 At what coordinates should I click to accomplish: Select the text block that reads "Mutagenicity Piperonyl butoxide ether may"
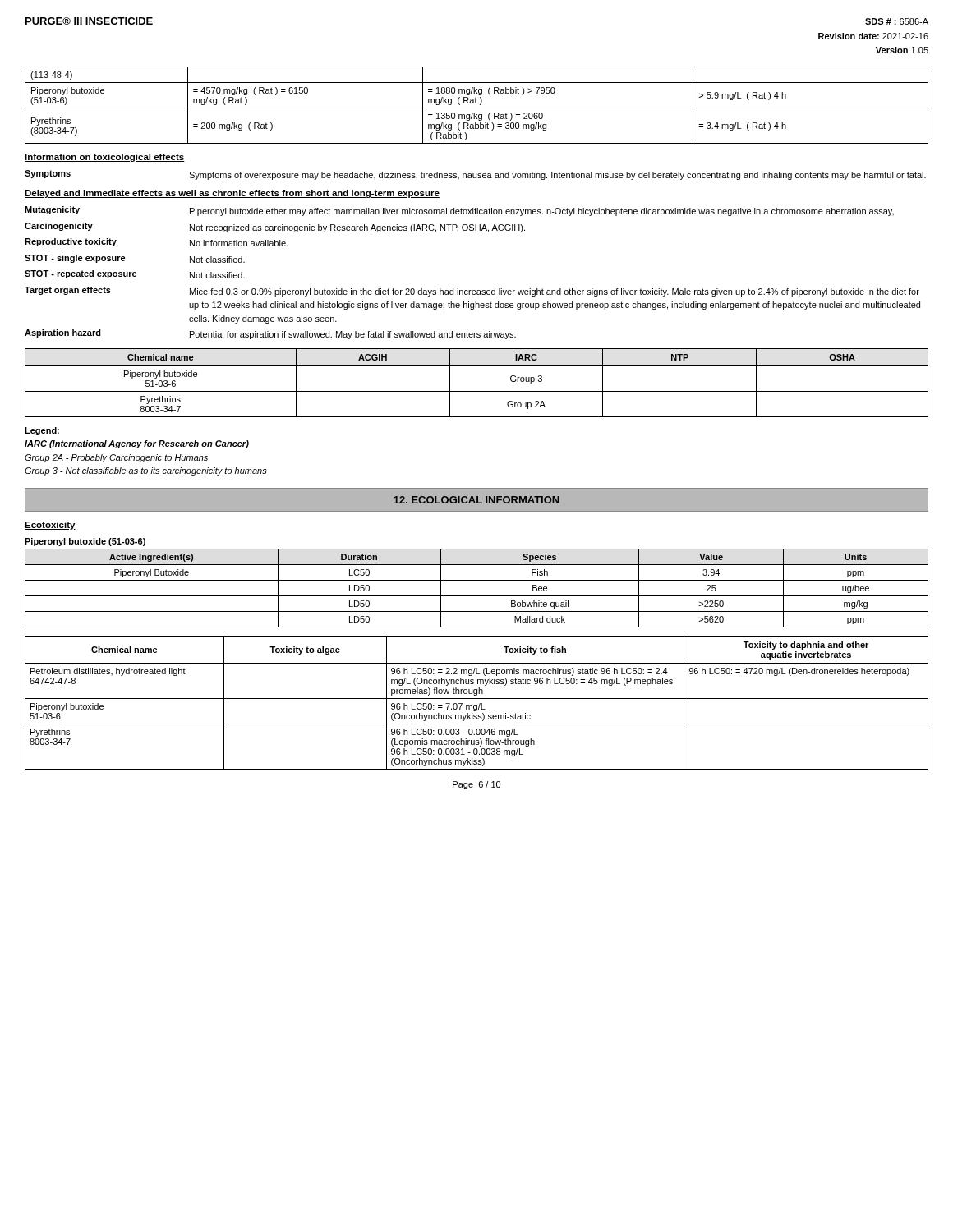click(476, 212)
